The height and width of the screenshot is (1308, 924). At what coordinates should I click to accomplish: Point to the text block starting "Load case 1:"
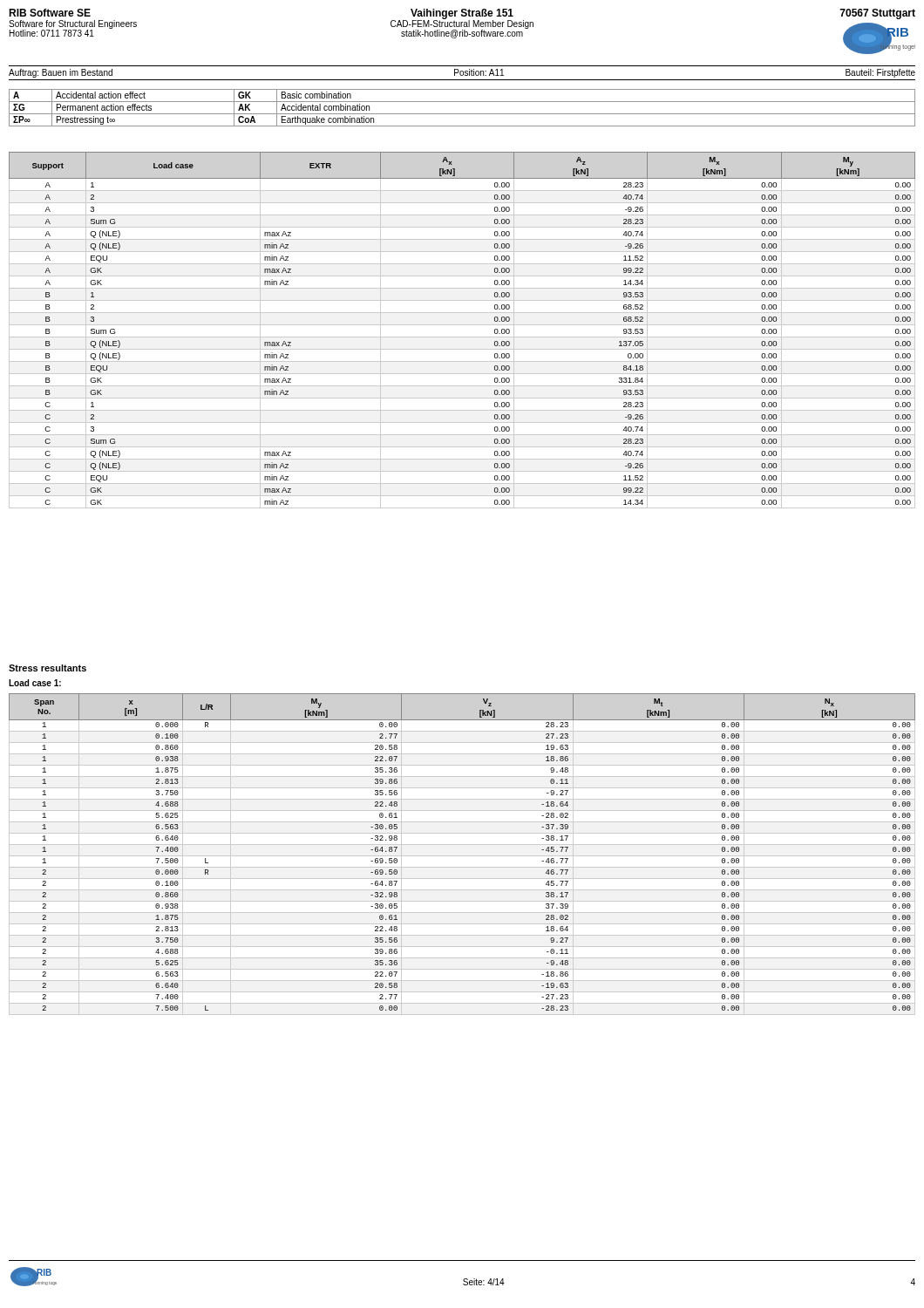[x=35, y=683]
